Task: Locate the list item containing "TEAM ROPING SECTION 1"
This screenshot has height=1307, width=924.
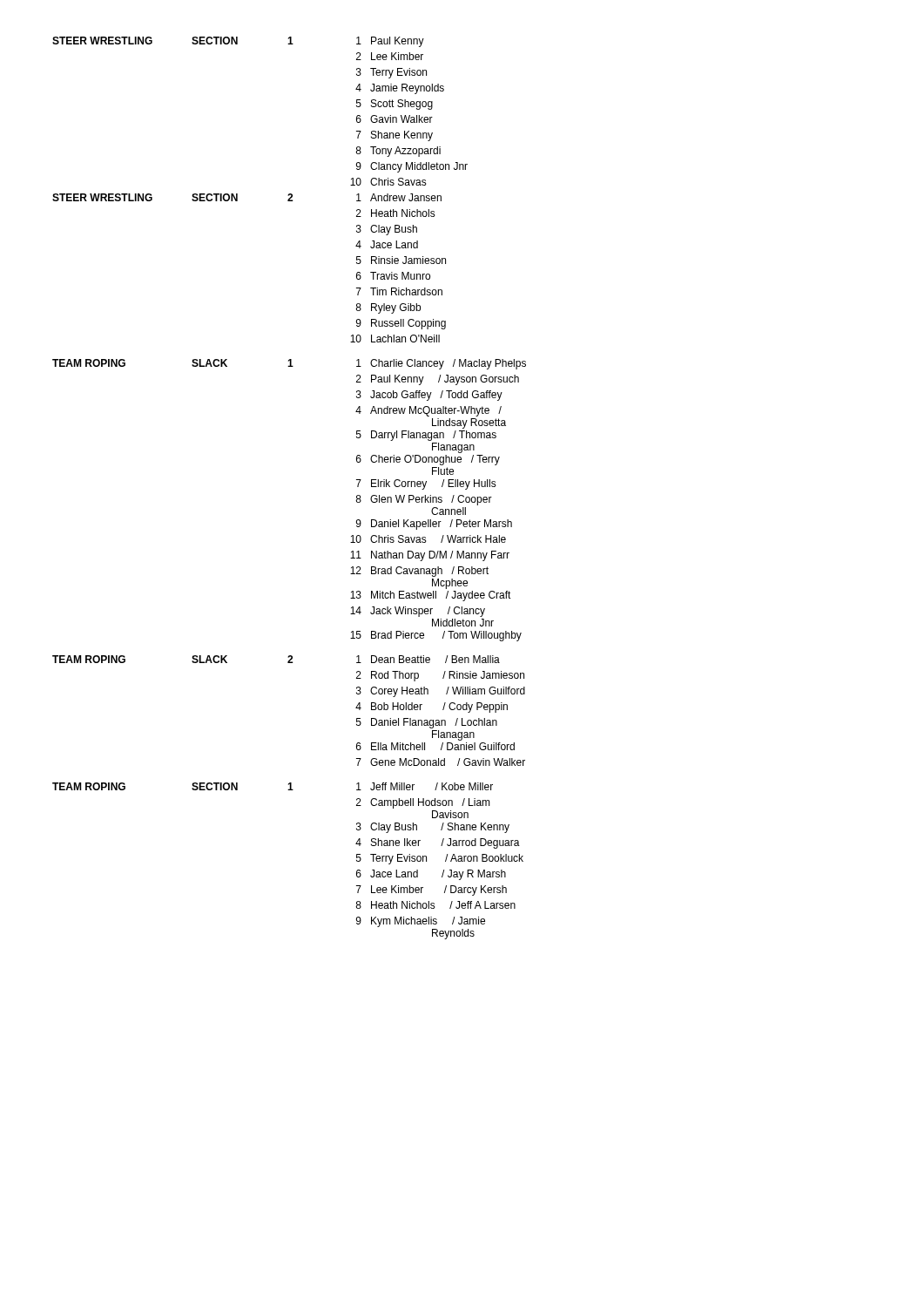Action: tap(462, 860)
